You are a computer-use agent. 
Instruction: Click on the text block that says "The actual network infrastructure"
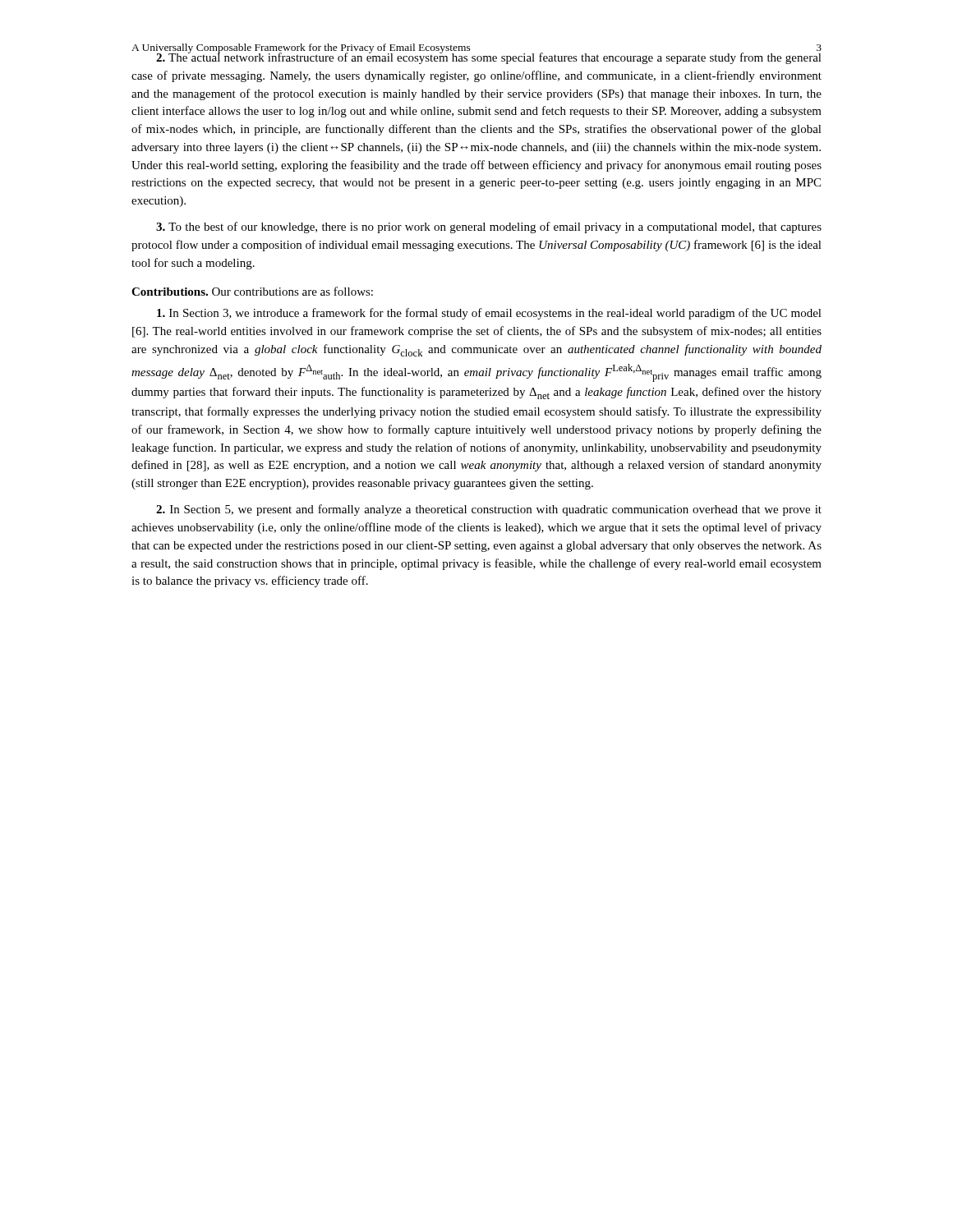pyautogui.click(x=476, y=130)
